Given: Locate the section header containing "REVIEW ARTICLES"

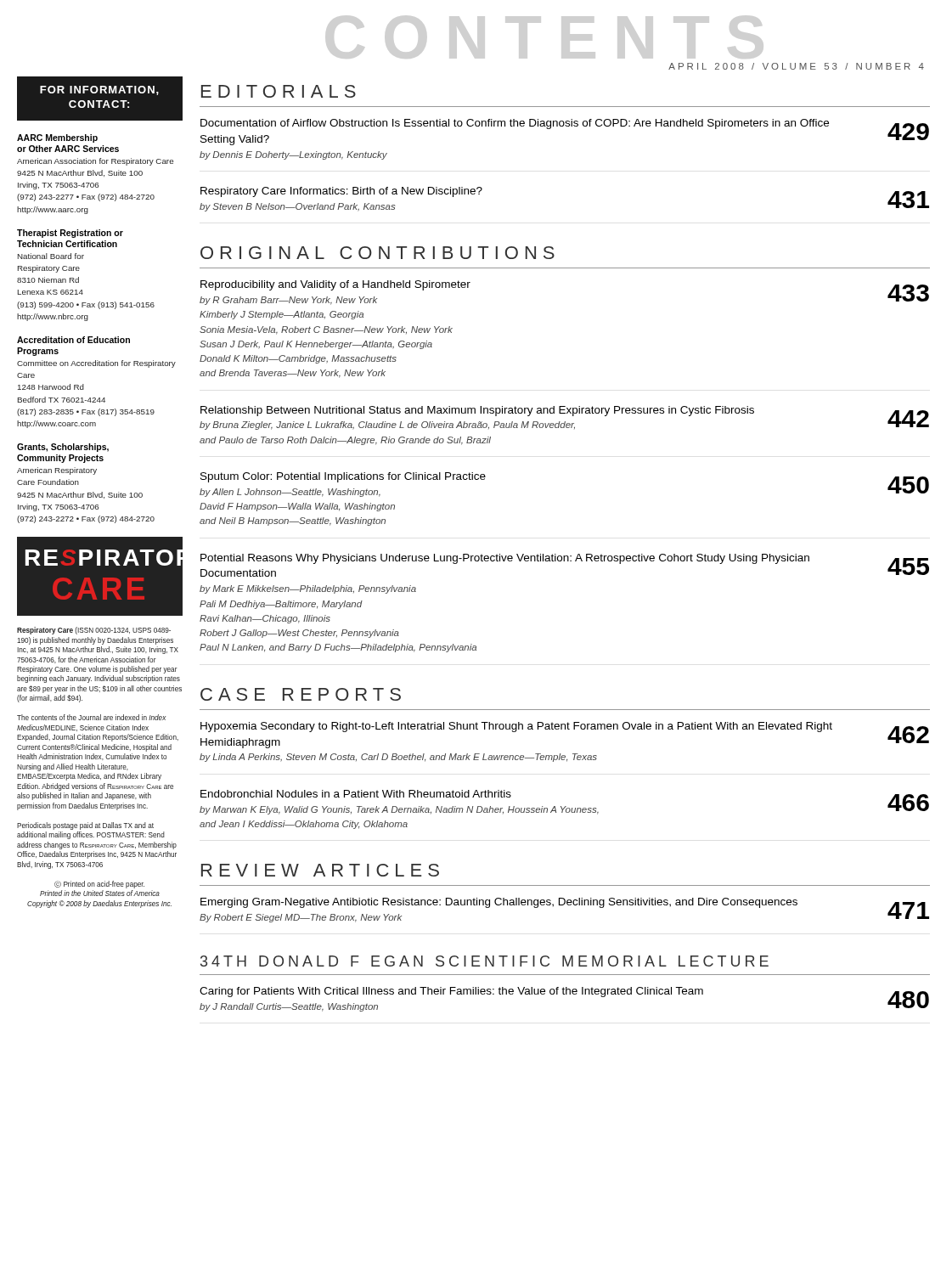Looking at the screenshot, I should (322, 870).
